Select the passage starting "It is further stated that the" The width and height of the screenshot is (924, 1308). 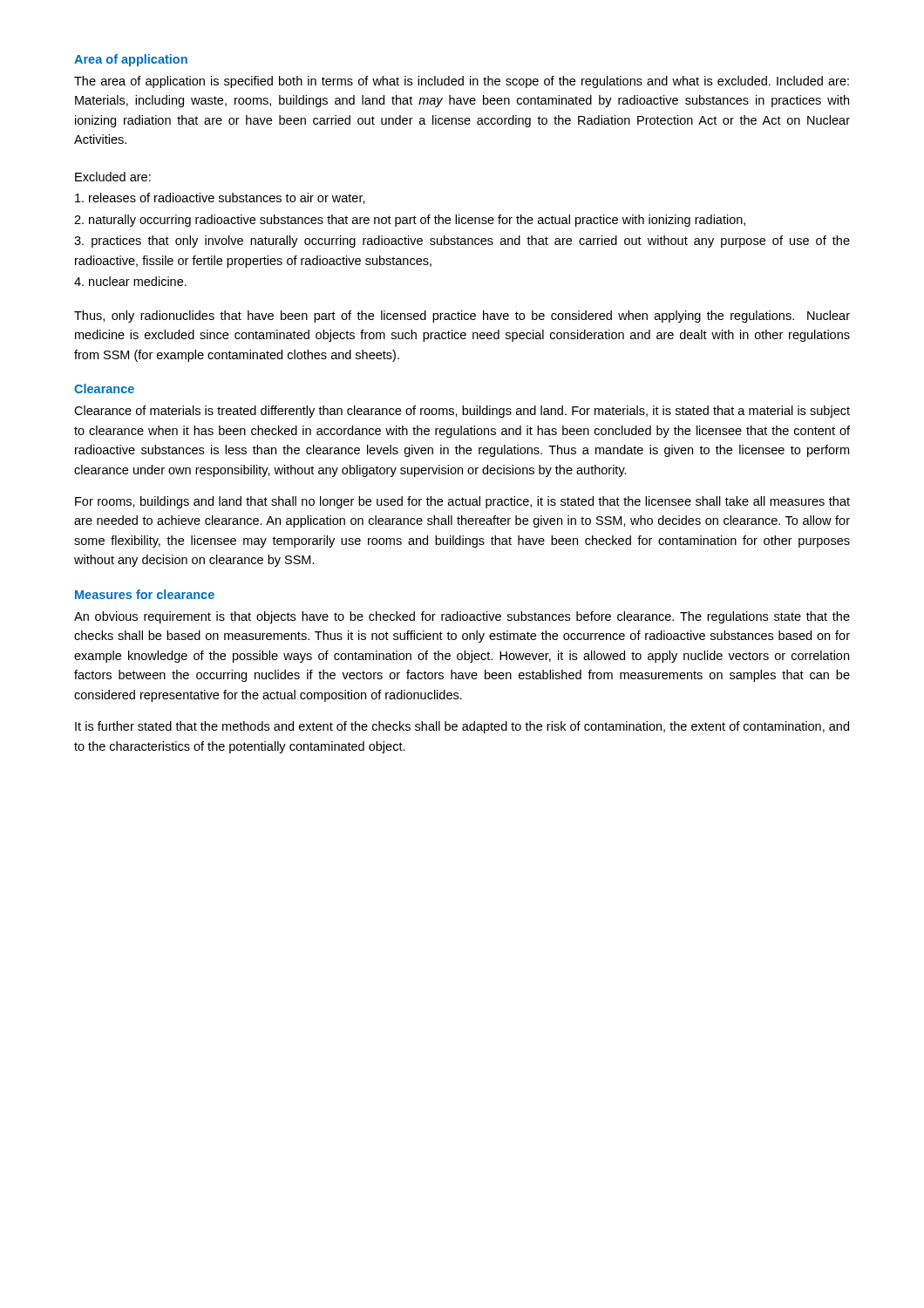462,736
